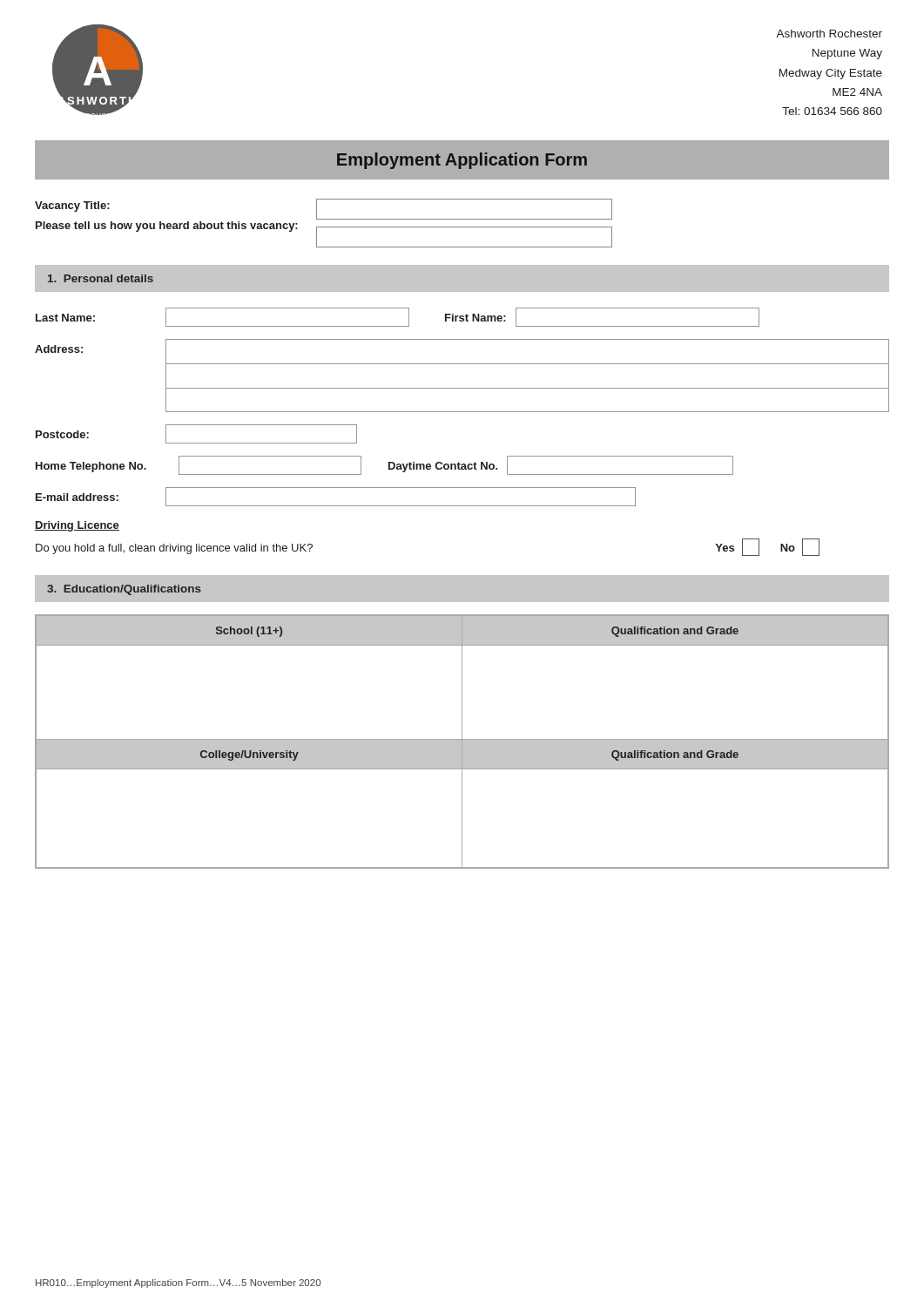Locate the block of text that opens with "Do you hold a full, clean"
Screen dimensions: 1307x924
click(174, 547)
